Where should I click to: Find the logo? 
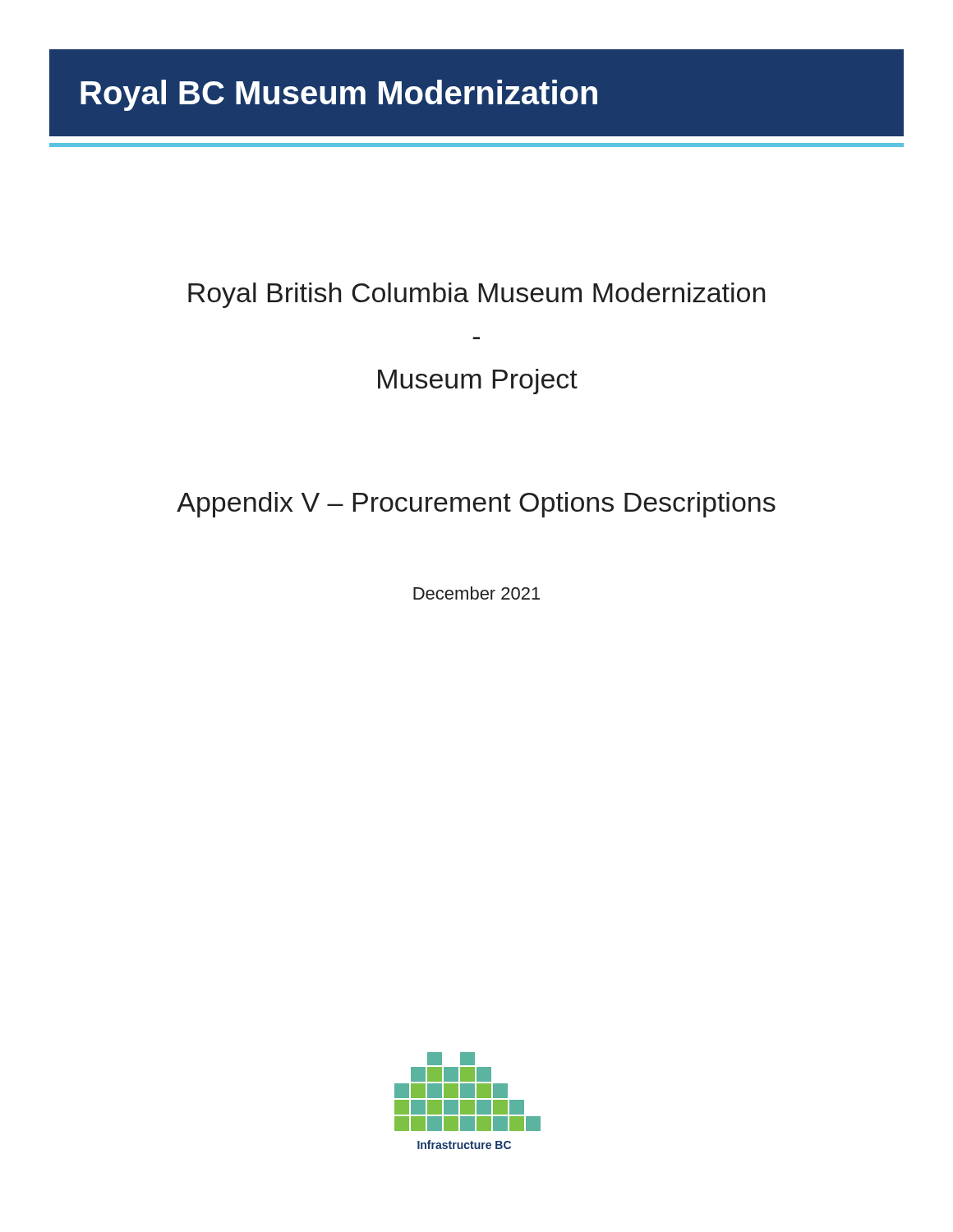point(476,1107)
